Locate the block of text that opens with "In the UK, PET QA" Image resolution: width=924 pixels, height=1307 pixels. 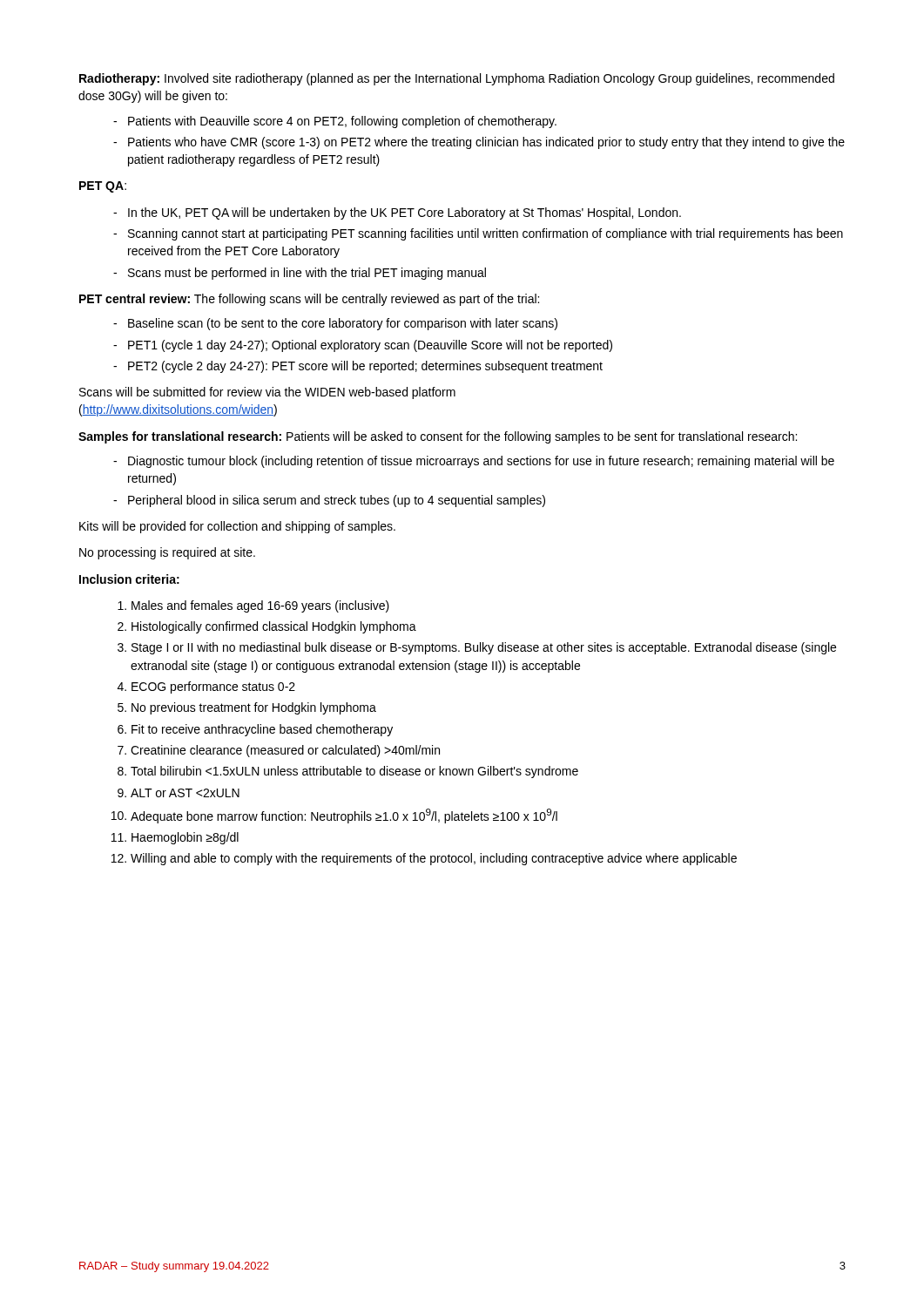tap(404, 212)
